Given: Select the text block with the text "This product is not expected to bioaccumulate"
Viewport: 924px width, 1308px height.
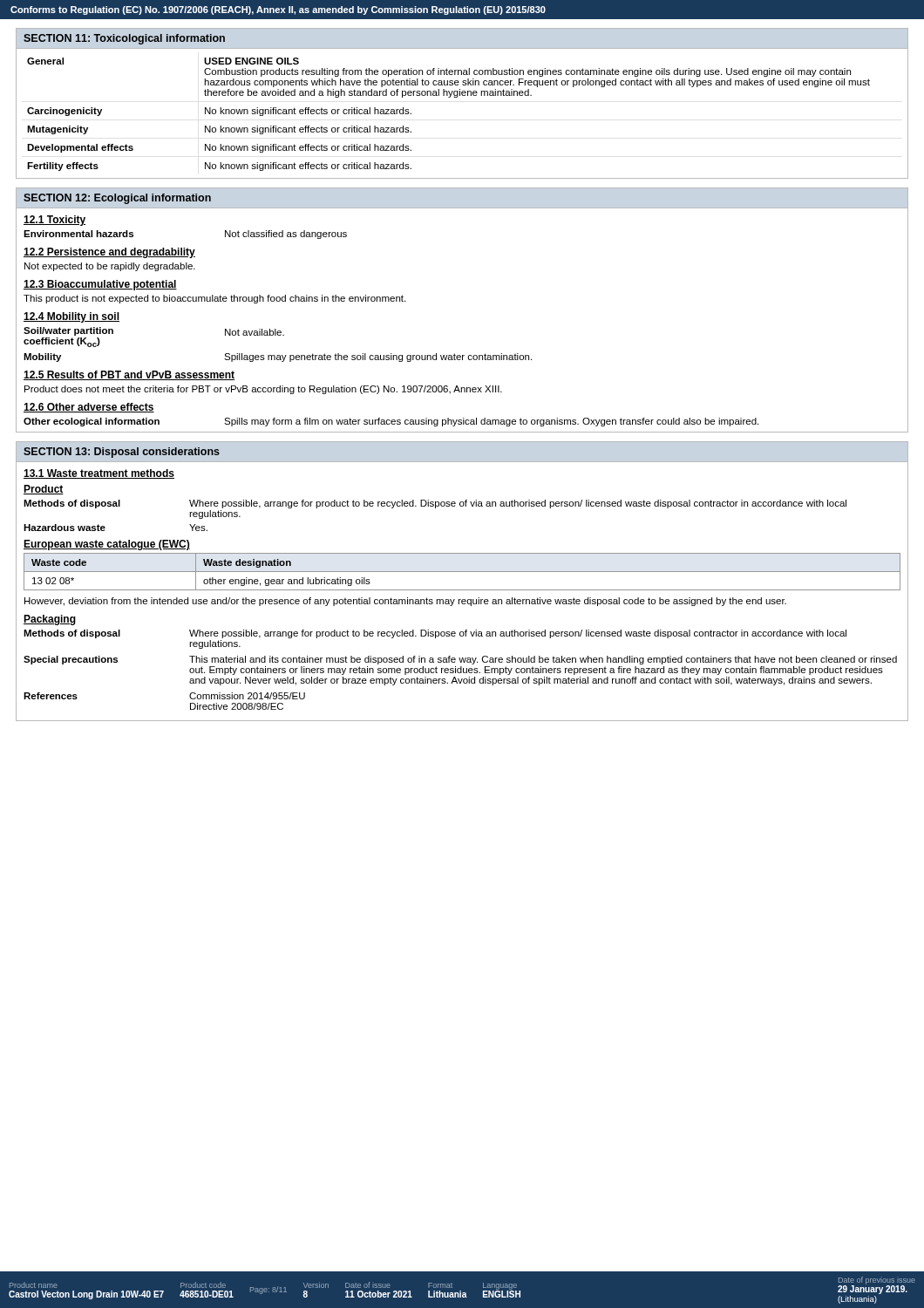Looking at the screenshot, I should (x=215, y=298).
